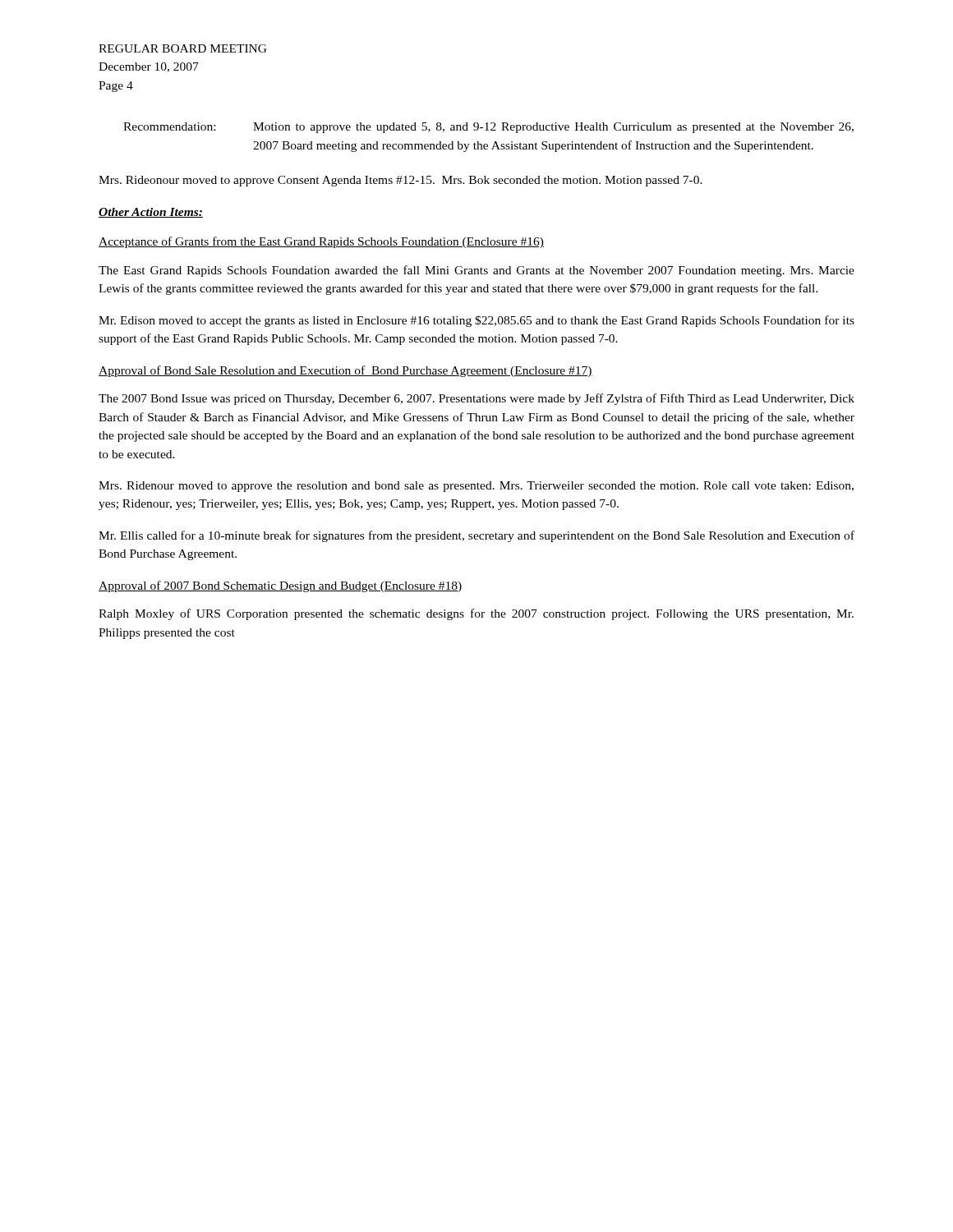This screenshot has width=953, height=1232.
Task: Select the section header that reads "Other Action Items:"
Action: coord(151,211)
